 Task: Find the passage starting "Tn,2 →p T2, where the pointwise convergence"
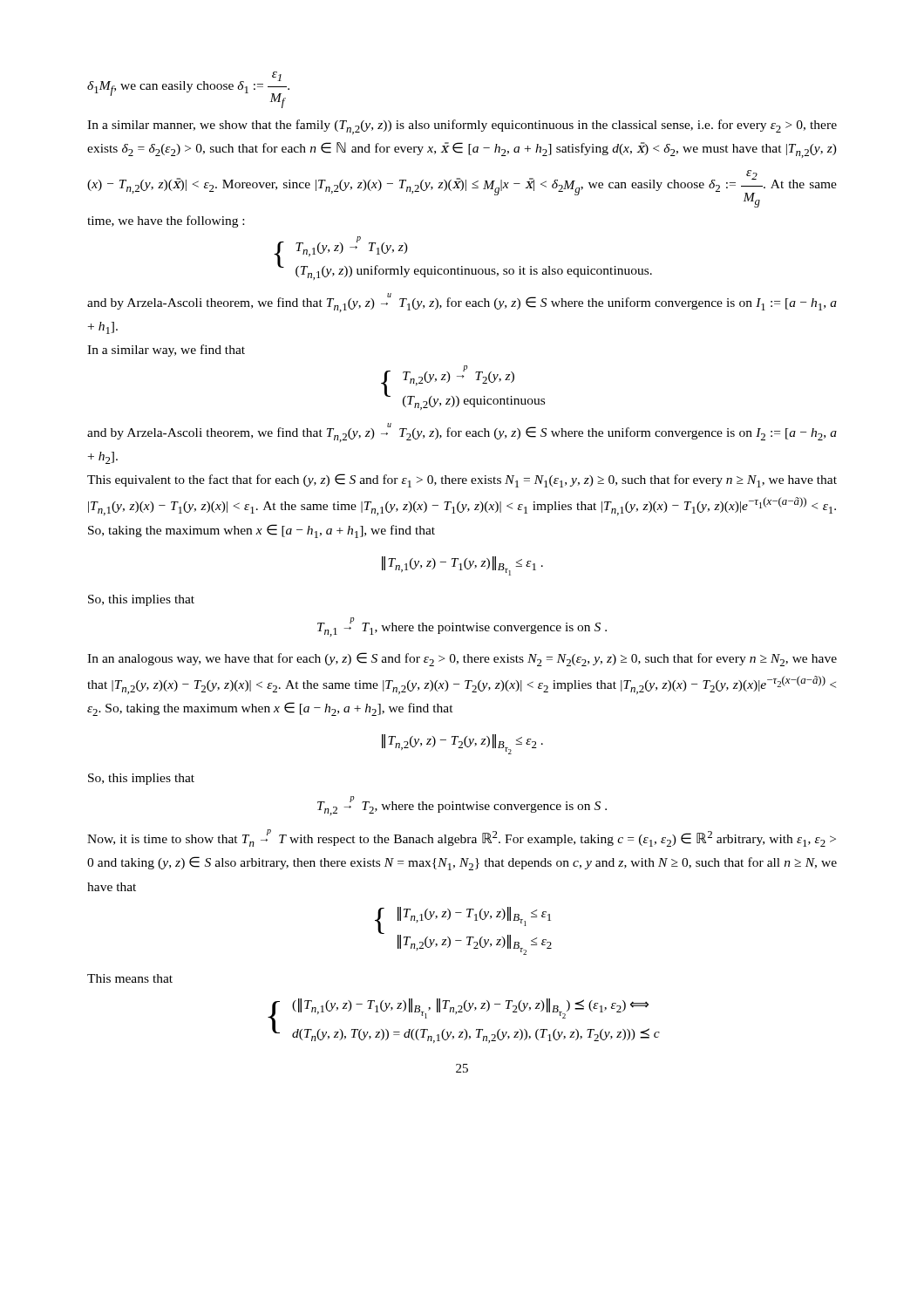(462, 806)
